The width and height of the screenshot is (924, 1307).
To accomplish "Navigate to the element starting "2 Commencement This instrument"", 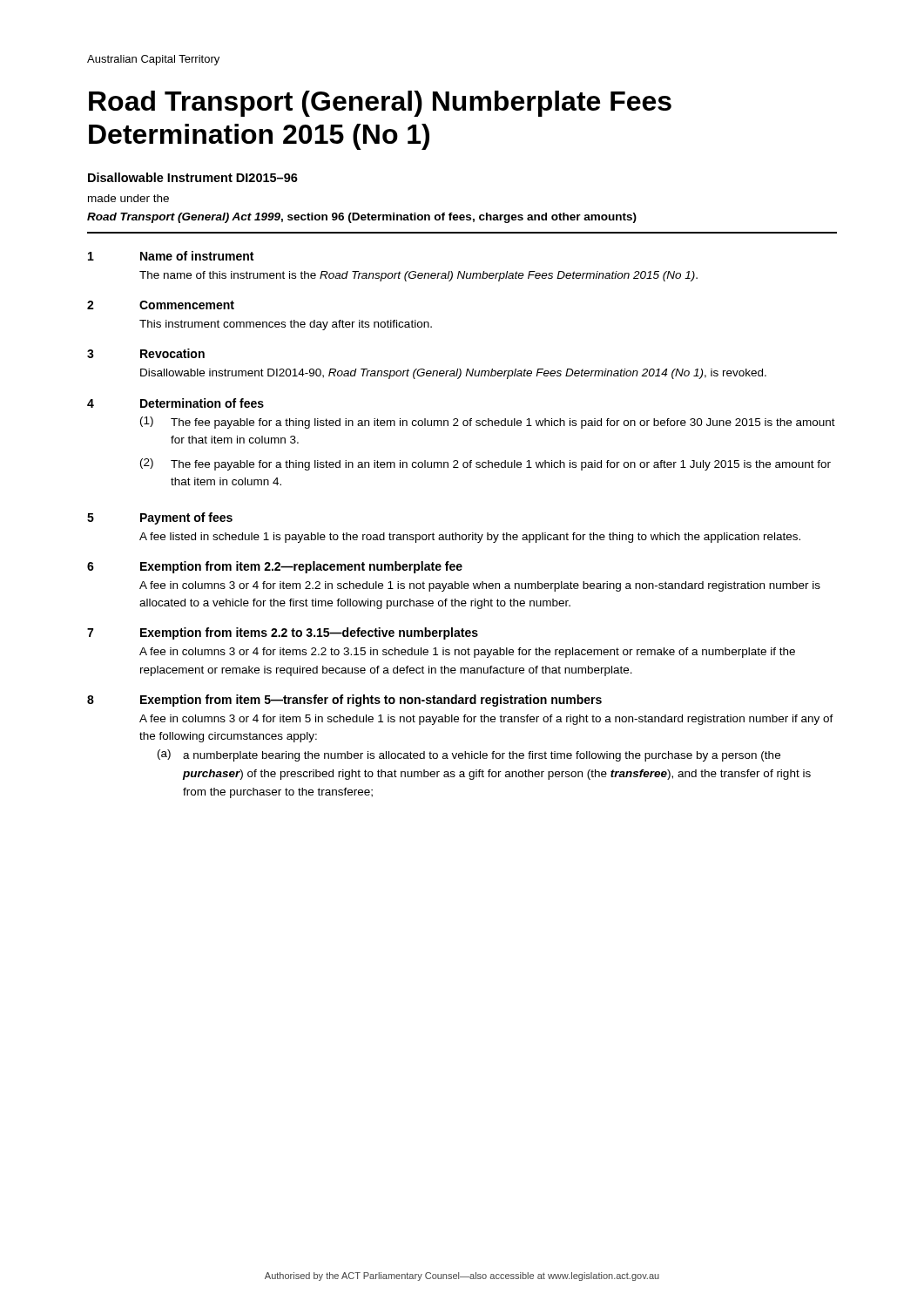I will pyautogui.click(x=161, y=305).
